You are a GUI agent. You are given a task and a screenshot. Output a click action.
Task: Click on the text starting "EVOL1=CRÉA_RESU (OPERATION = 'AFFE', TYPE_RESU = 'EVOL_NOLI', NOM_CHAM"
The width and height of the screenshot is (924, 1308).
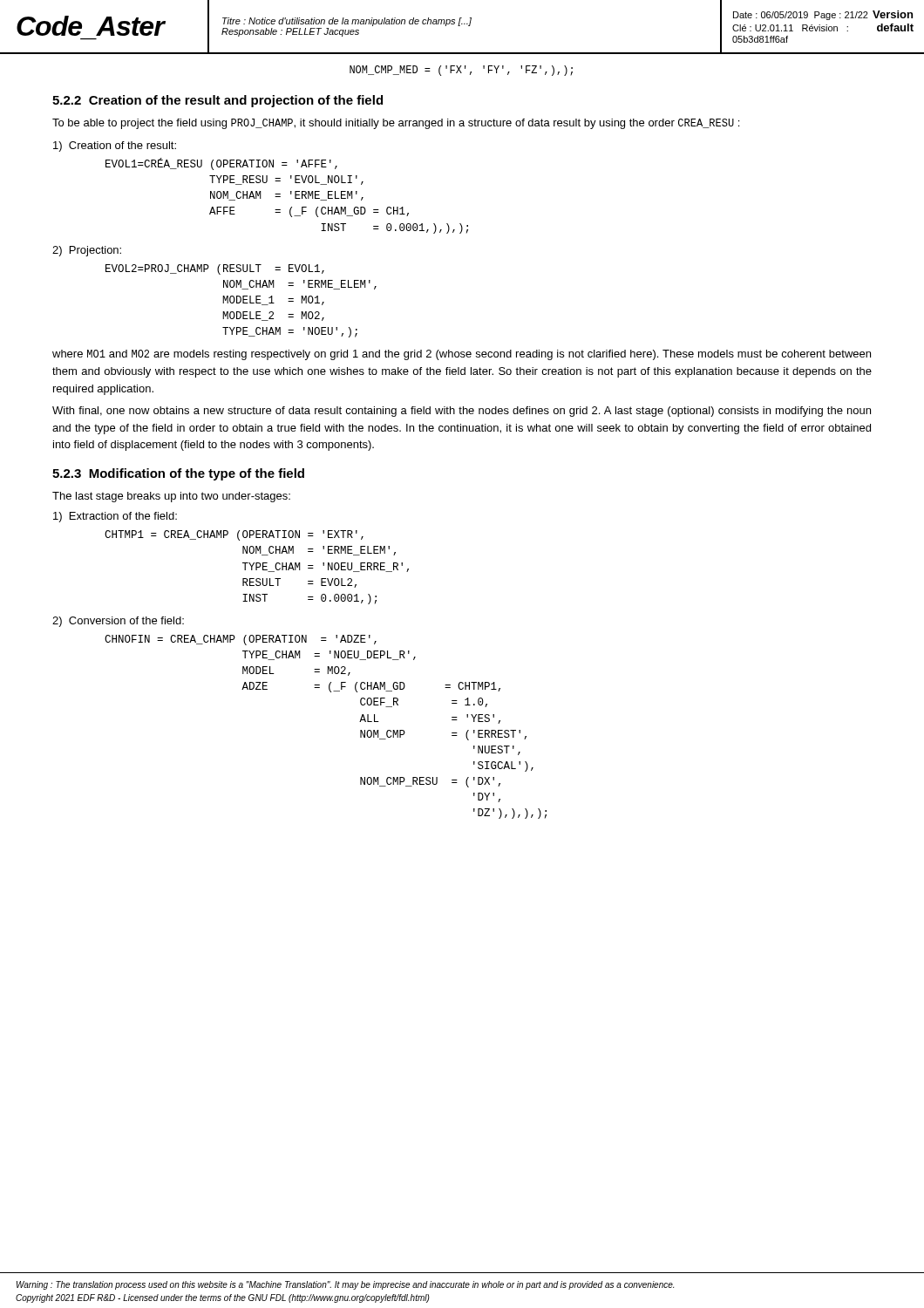[x=288, y=196]
